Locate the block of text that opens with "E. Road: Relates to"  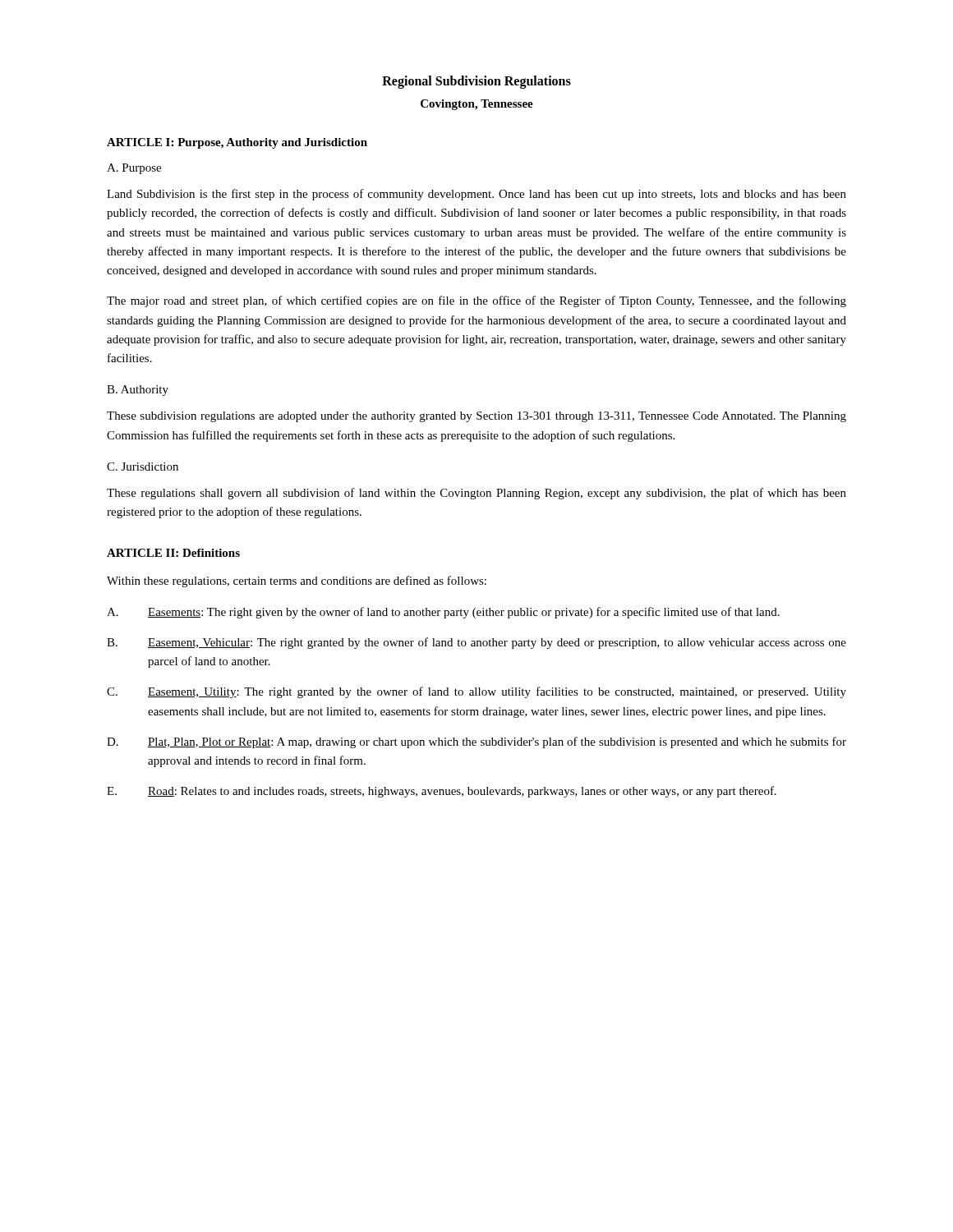tap(476, 792)
